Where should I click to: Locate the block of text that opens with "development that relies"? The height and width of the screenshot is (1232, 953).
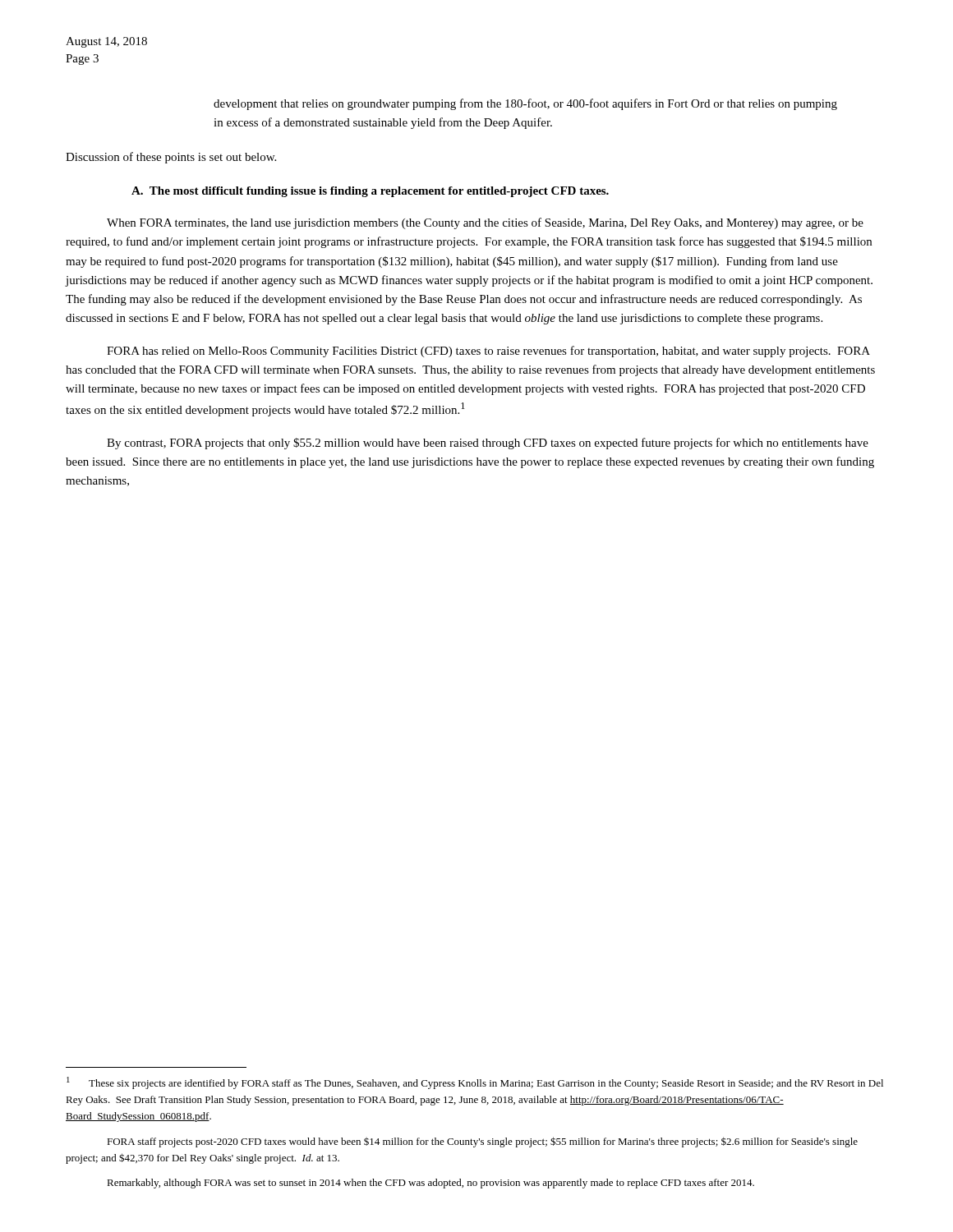(525, 113)
